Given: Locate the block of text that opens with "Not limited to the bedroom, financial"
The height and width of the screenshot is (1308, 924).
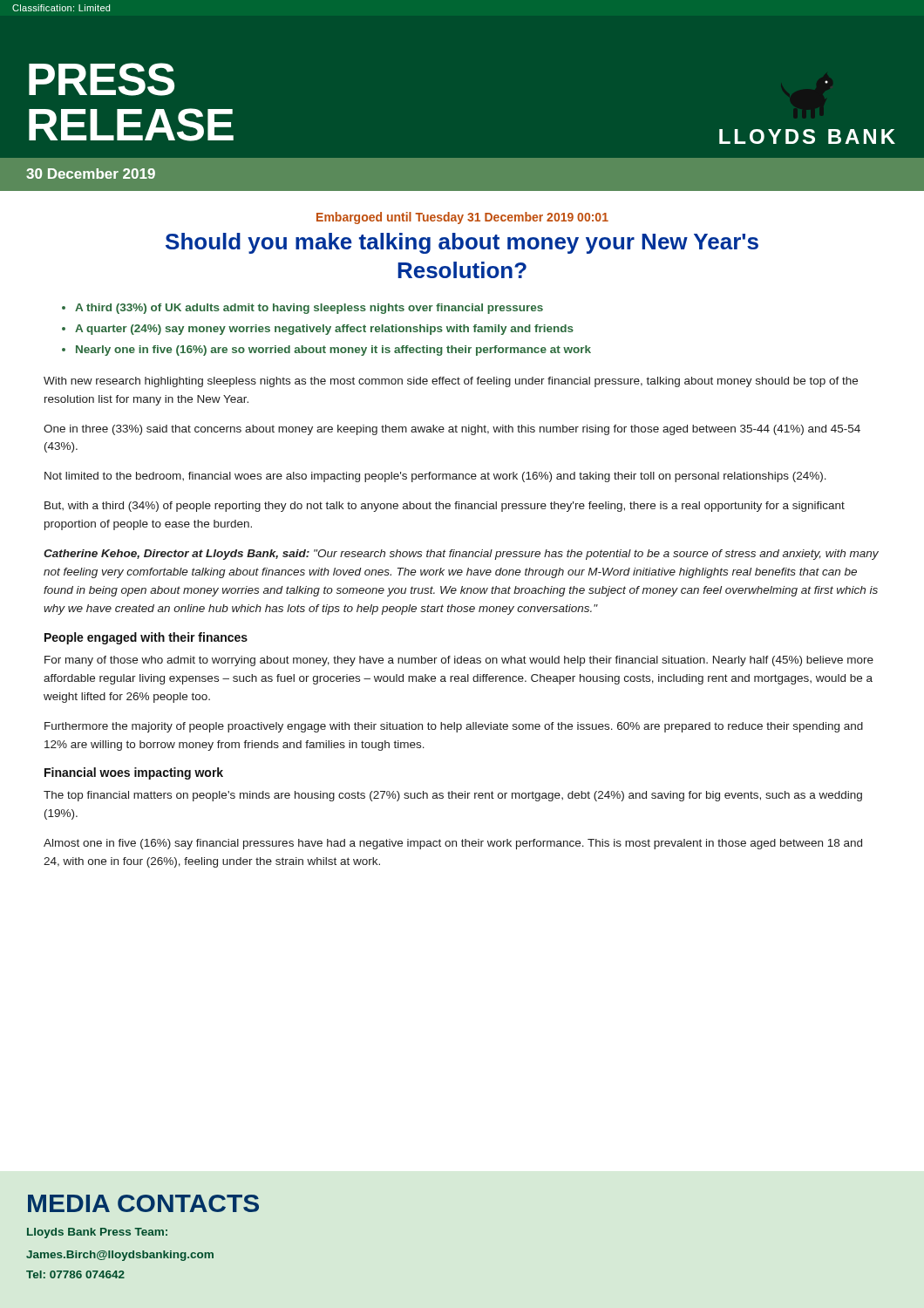Looking at the screenshot, I should tap(435, 476).
